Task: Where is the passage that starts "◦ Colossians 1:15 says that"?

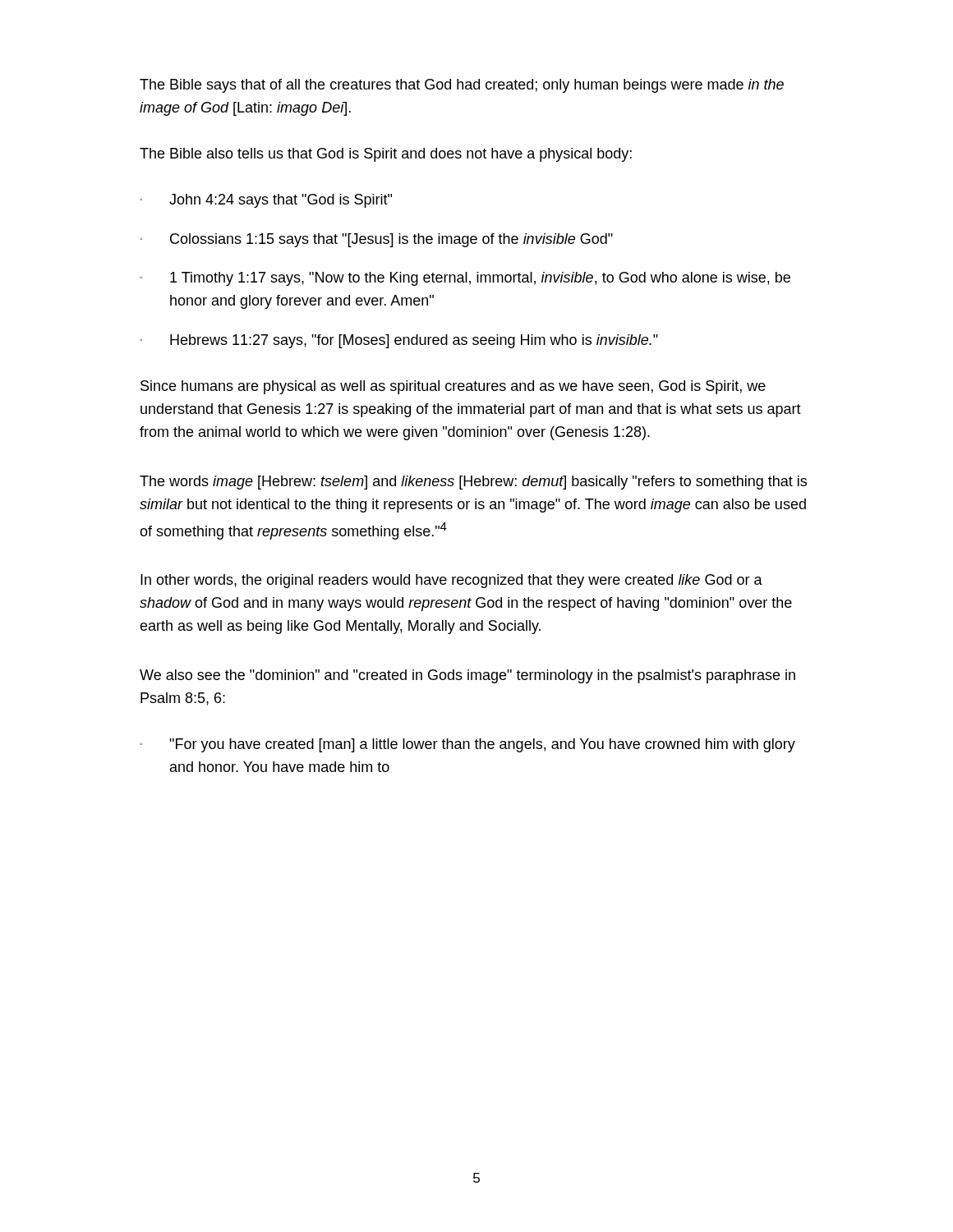Action: (x=476, y=239)
